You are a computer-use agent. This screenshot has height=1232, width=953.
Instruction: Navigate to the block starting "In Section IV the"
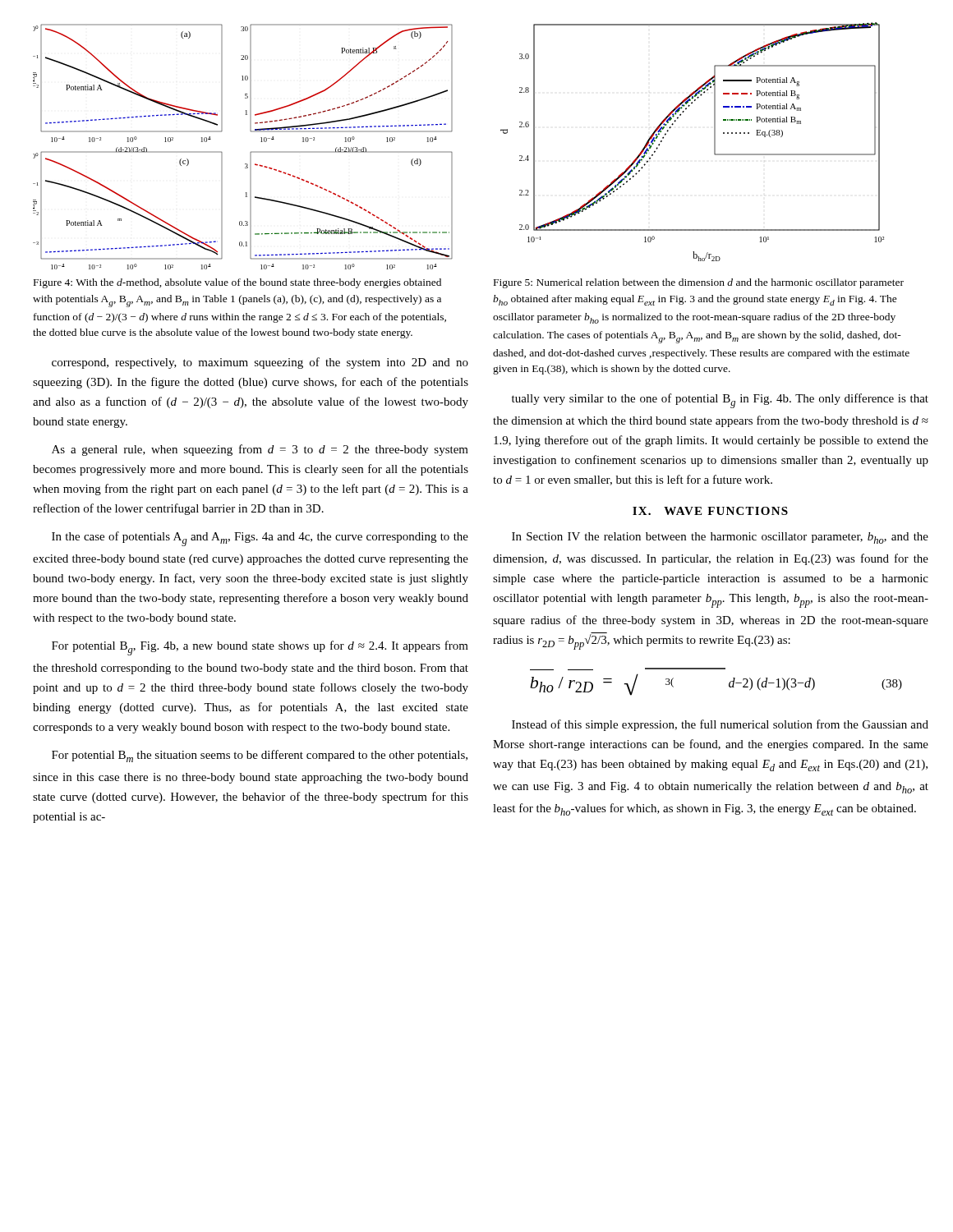pos(711,589)
